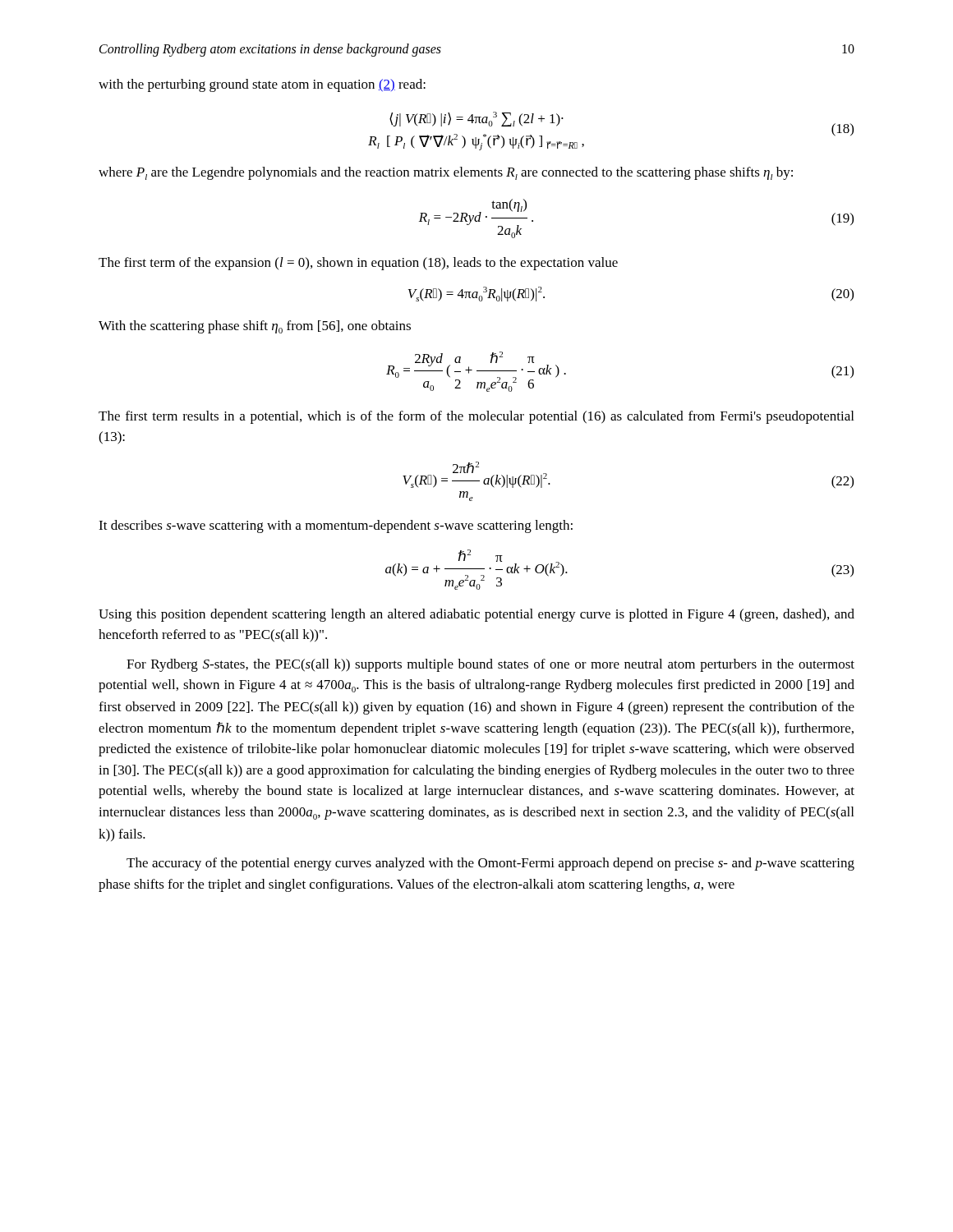Image resolution: width=953 pixels, height=1232 pixels.
Task: Locate the text block that says "The first term of the"
Action: click(476, 263)
